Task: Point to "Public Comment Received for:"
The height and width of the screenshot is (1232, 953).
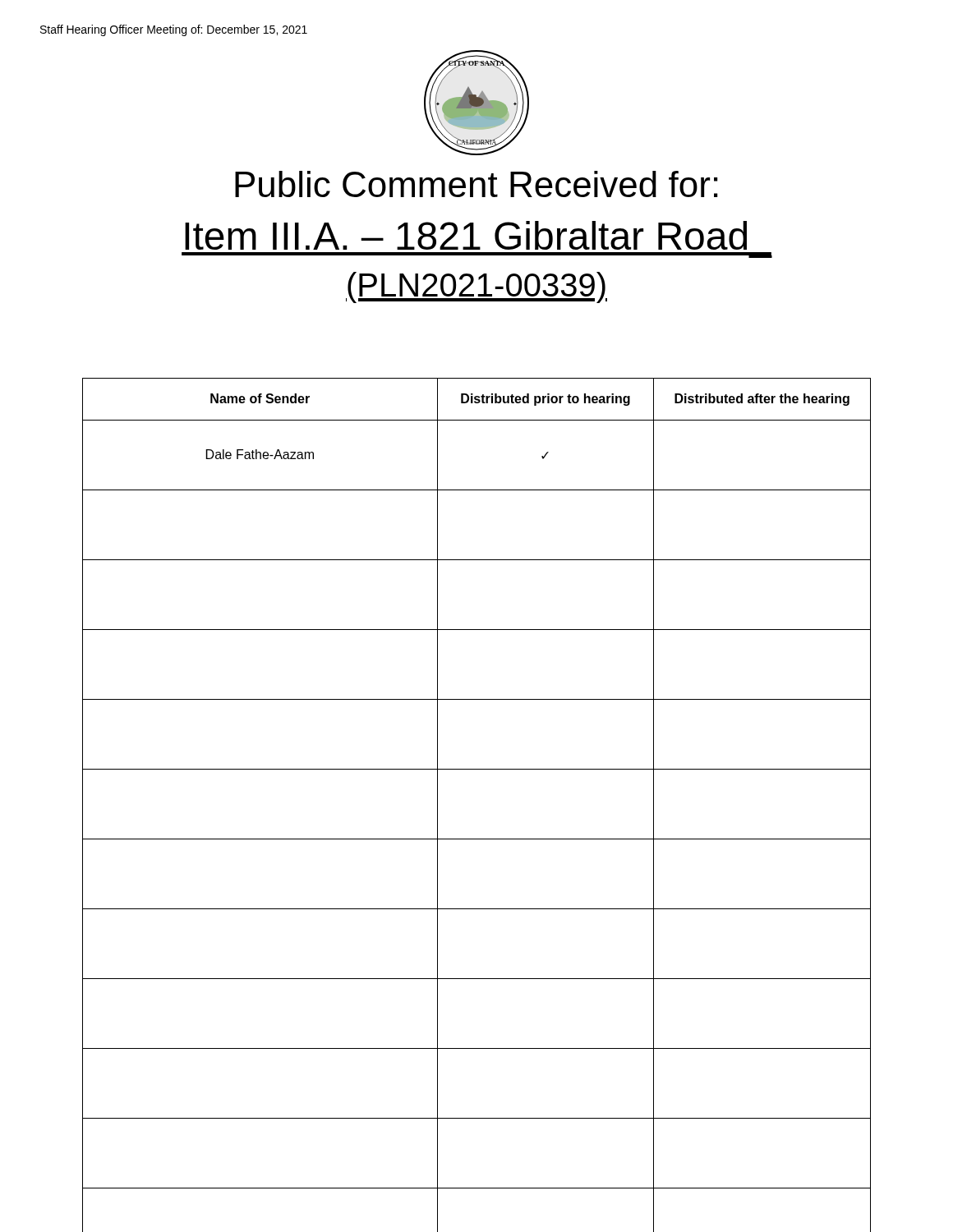Action: click(x=476, y=184)
